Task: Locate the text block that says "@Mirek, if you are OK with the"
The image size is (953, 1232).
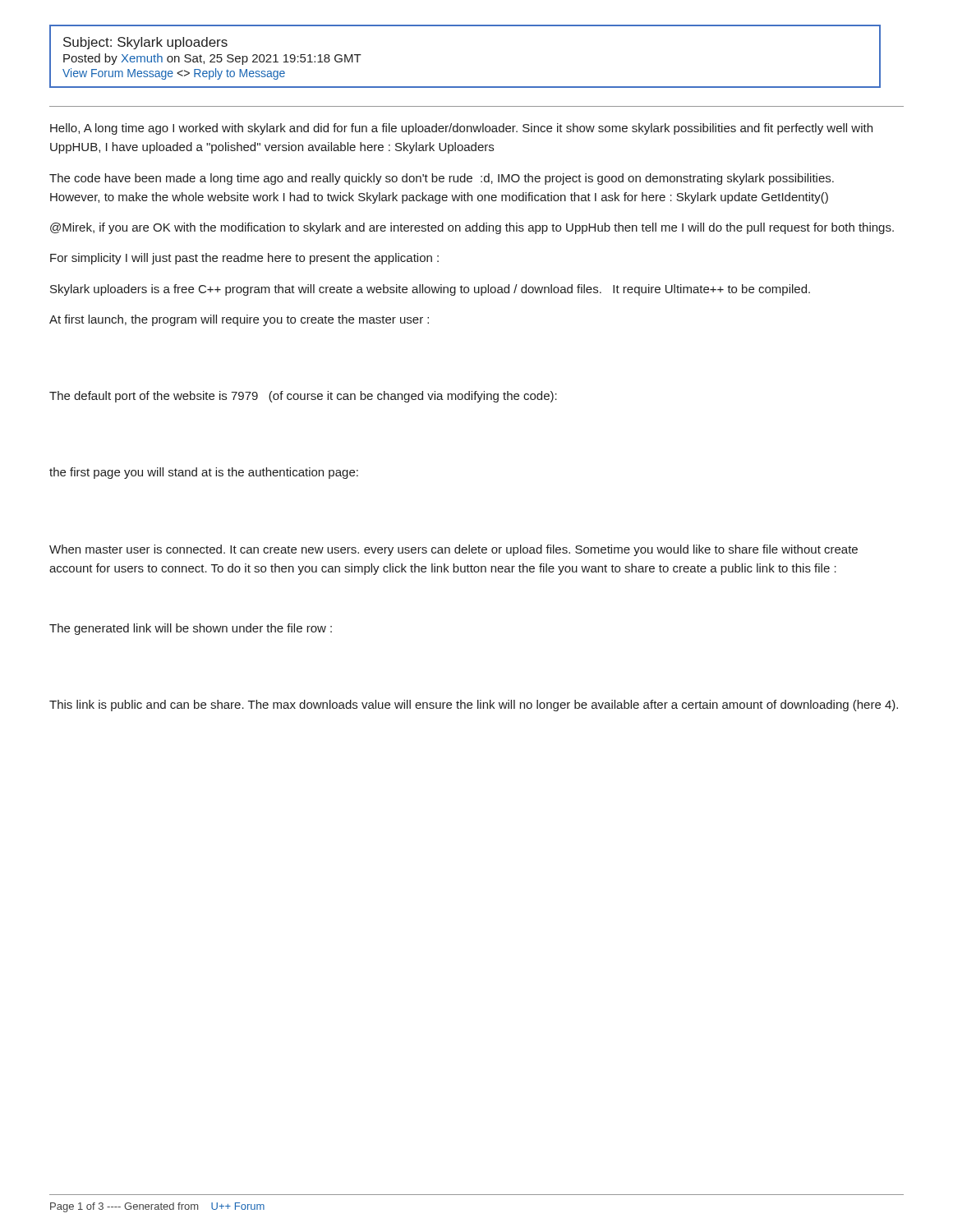Action: click(472, 227)
